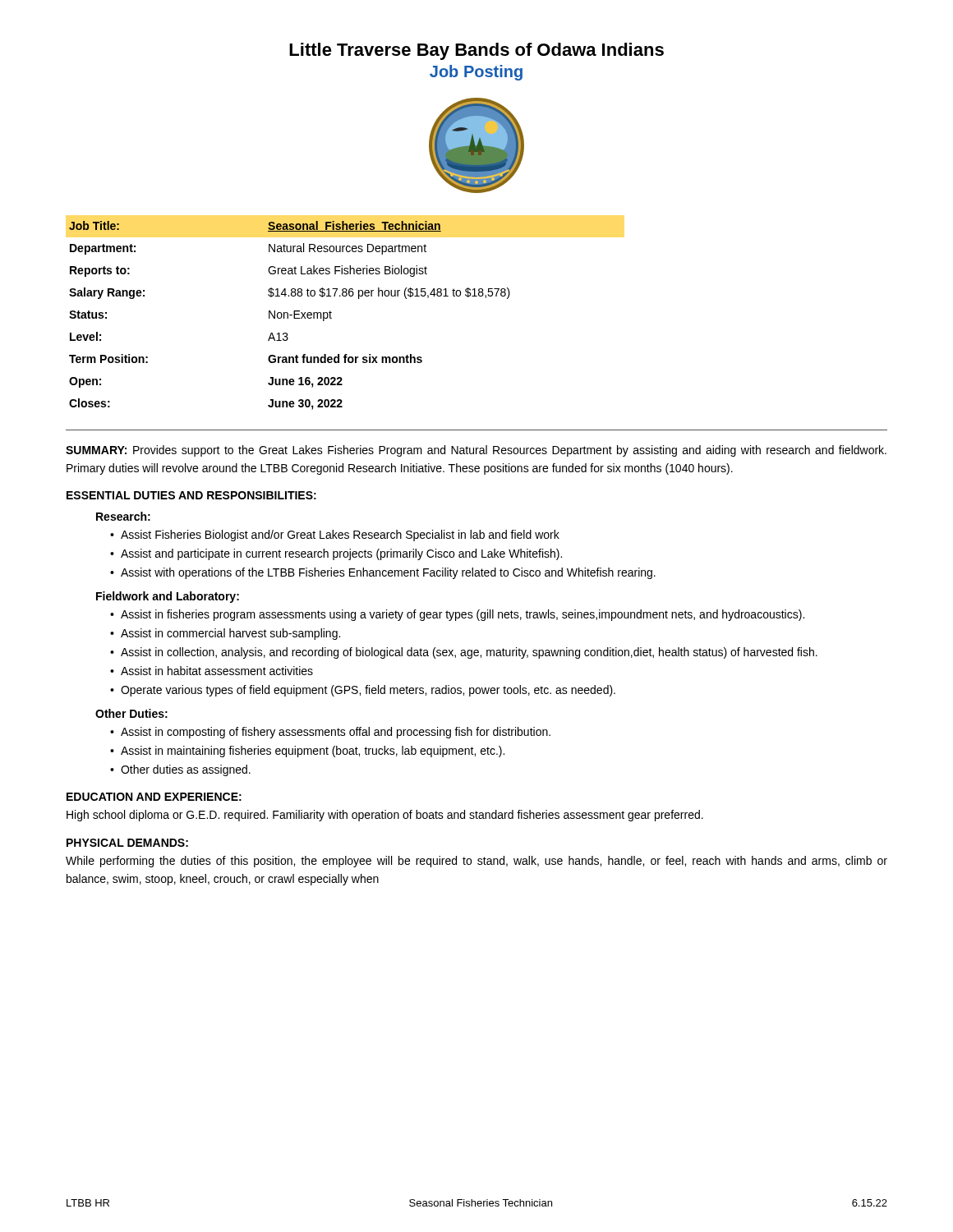Find the block on this page that starts "Assist with operations"
The width and height of the screenshot is (953, 1232).
(391, 573)
